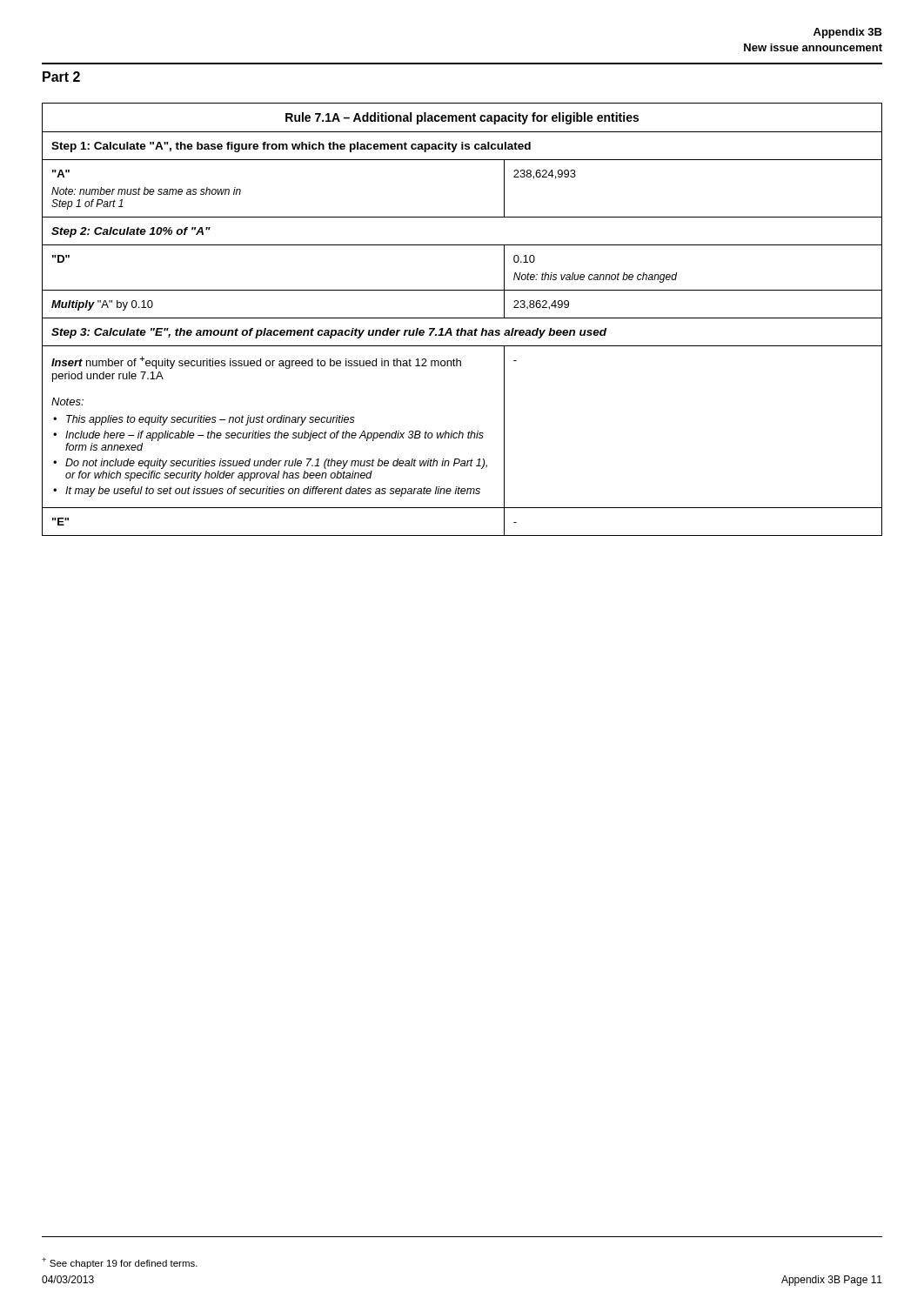The image size is (924, 1305).
Task: Find "Part 2" on this page
Action: pos(61,77)
